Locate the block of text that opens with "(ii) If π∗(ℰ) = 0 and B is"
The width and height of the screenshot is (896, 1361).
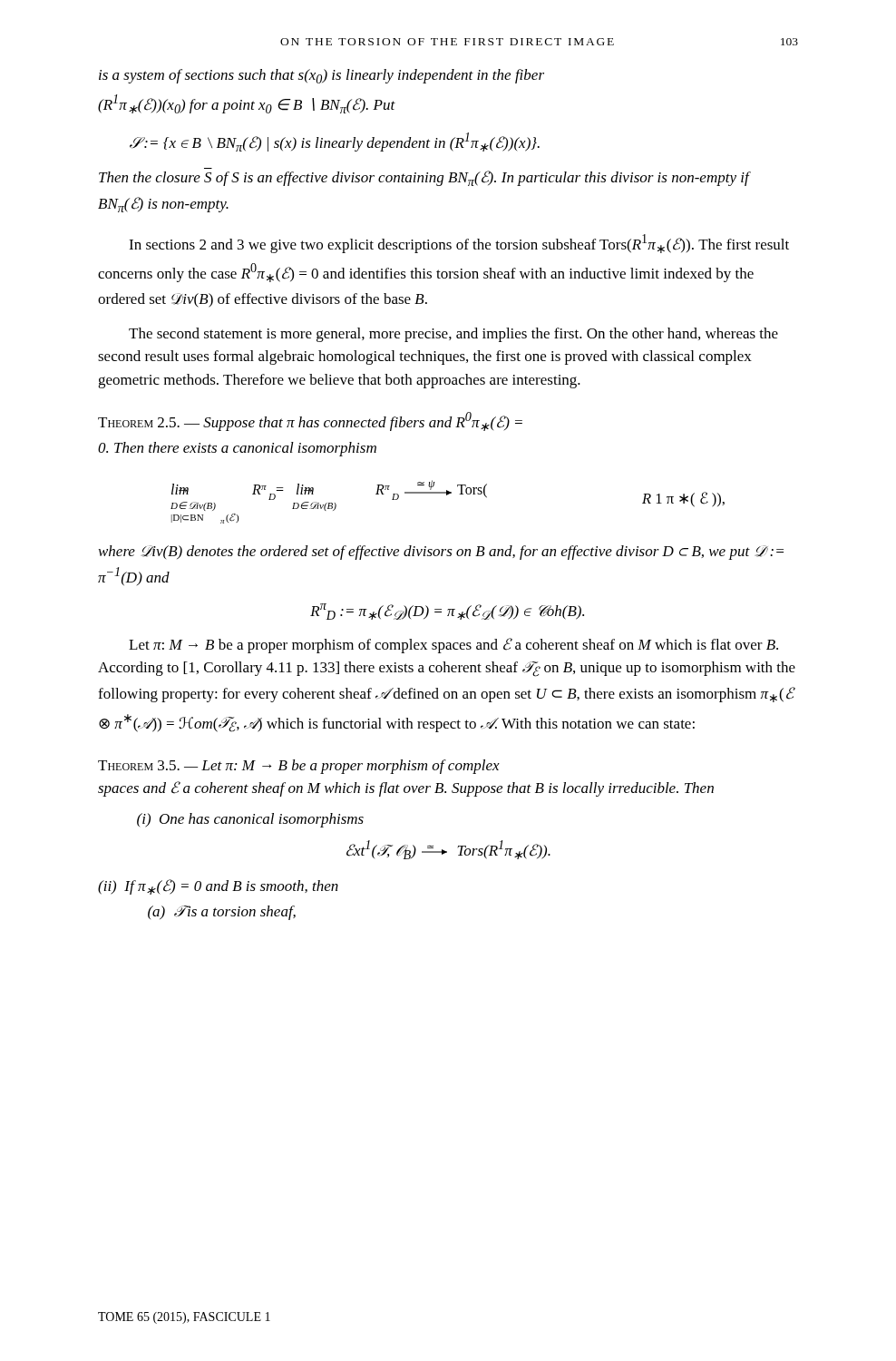[218, 887]
